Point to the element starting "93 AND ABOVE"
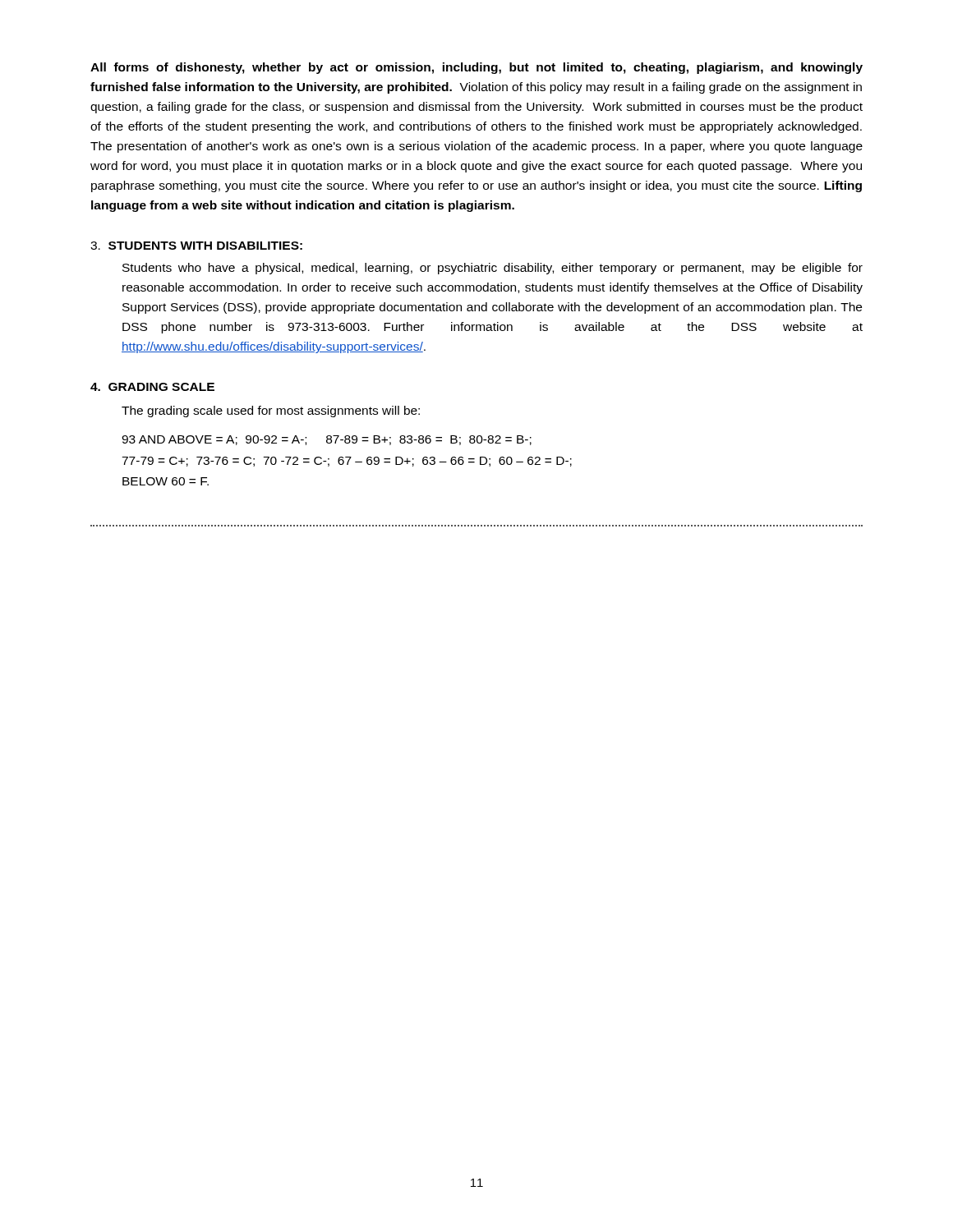The image size is (953, 1232). tap(347, 460)
